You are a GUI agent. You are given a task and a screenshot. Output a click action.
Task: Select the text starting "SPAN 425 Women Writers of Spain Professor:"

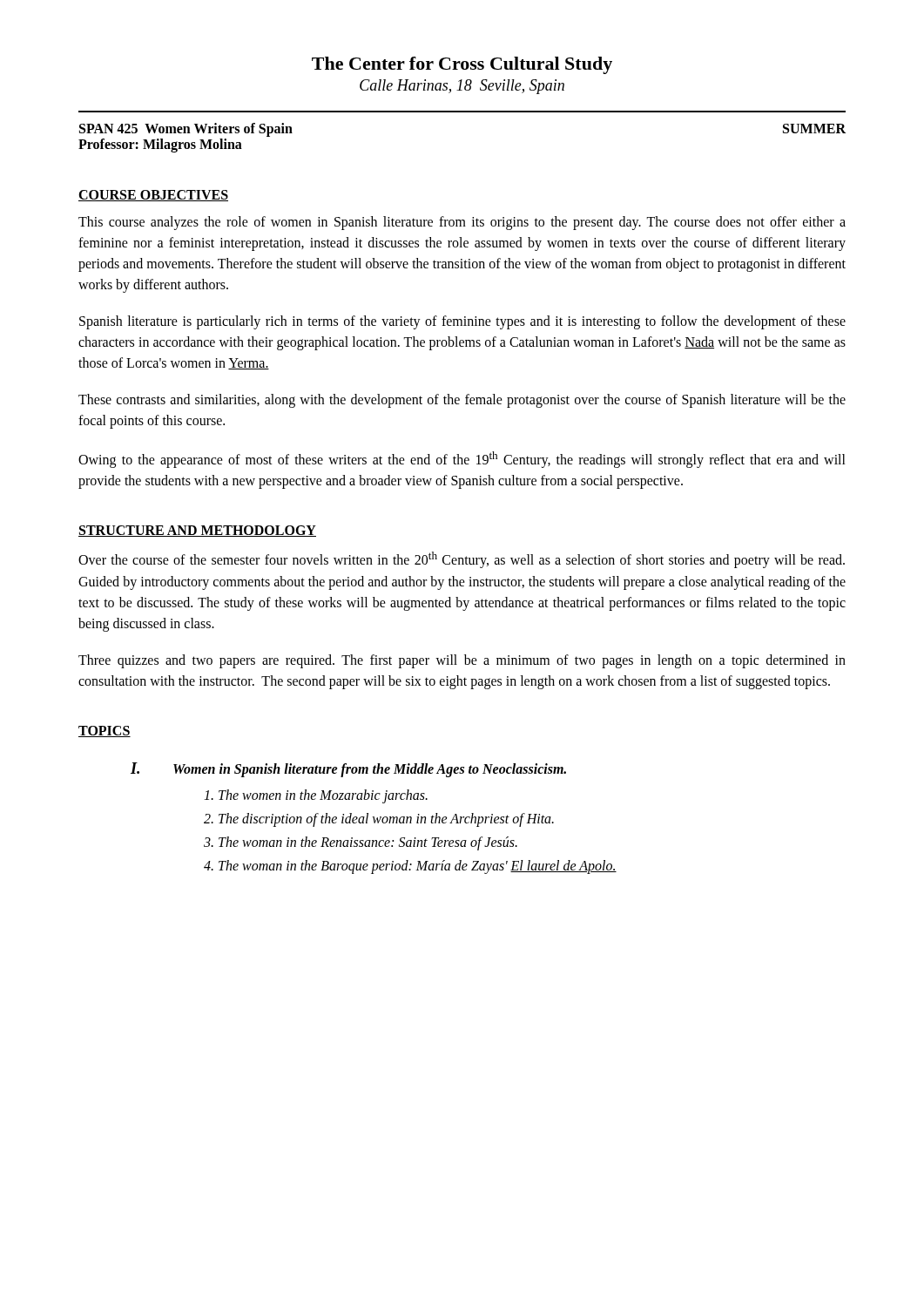(185, 136)
